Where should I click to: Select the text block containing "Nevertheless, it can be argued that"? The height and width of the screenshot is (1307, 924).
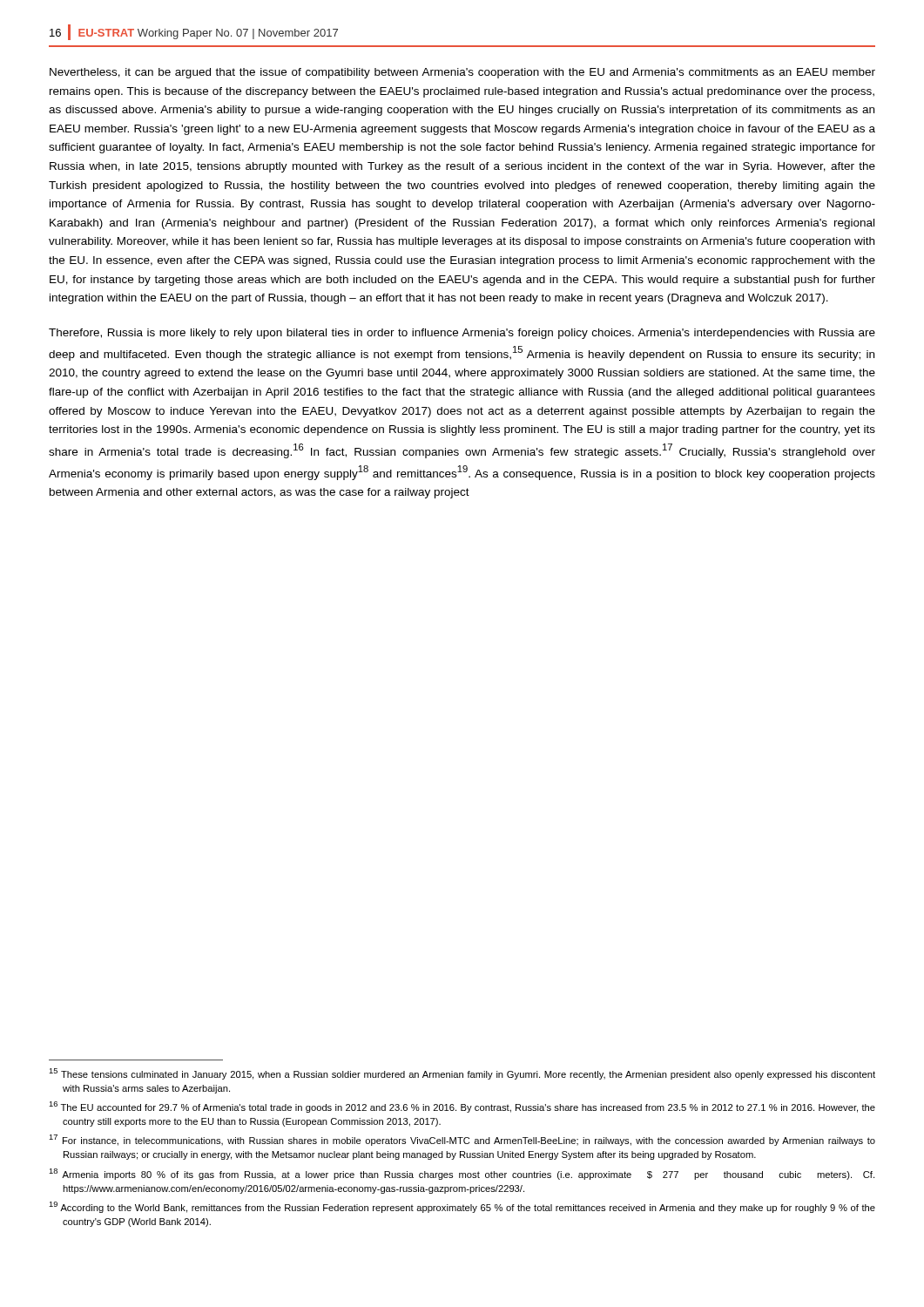462,185
